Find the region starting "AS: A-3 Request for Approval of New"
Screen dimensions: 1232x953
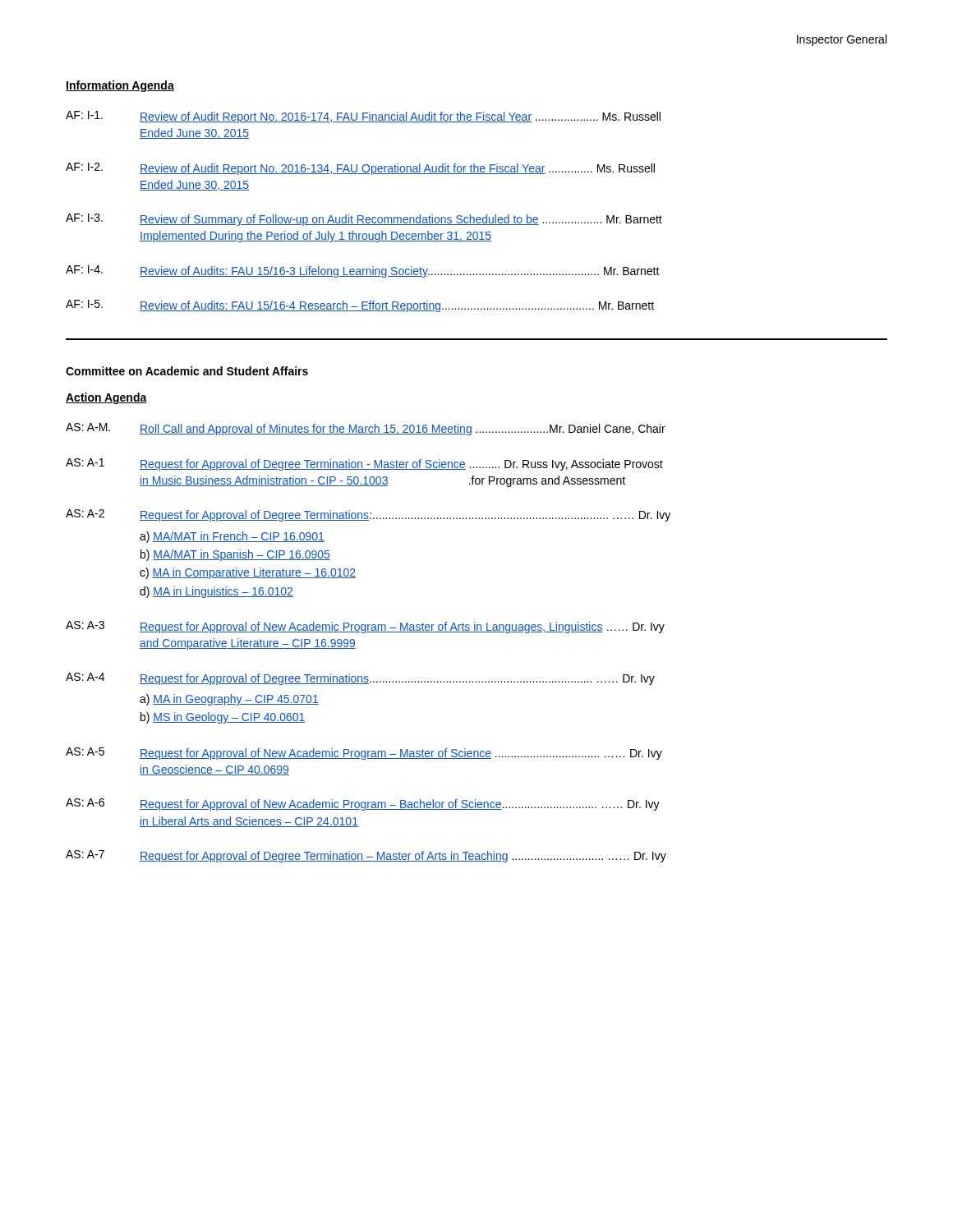coord(476,635)
